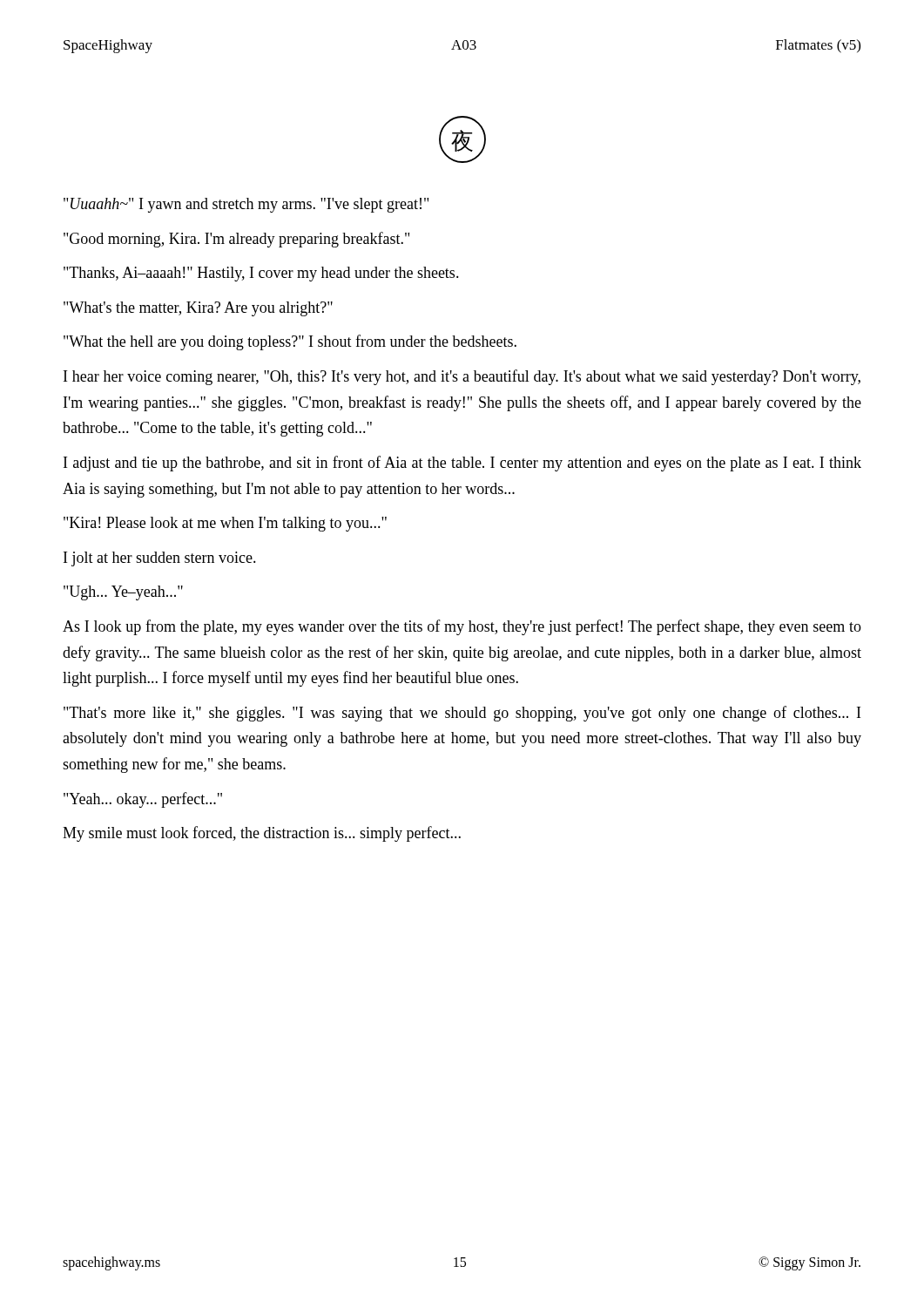924x1307 pixels.
Task: Select the text with the text ""Yeah... okay... perfect...""
Action: coord(143,800)
